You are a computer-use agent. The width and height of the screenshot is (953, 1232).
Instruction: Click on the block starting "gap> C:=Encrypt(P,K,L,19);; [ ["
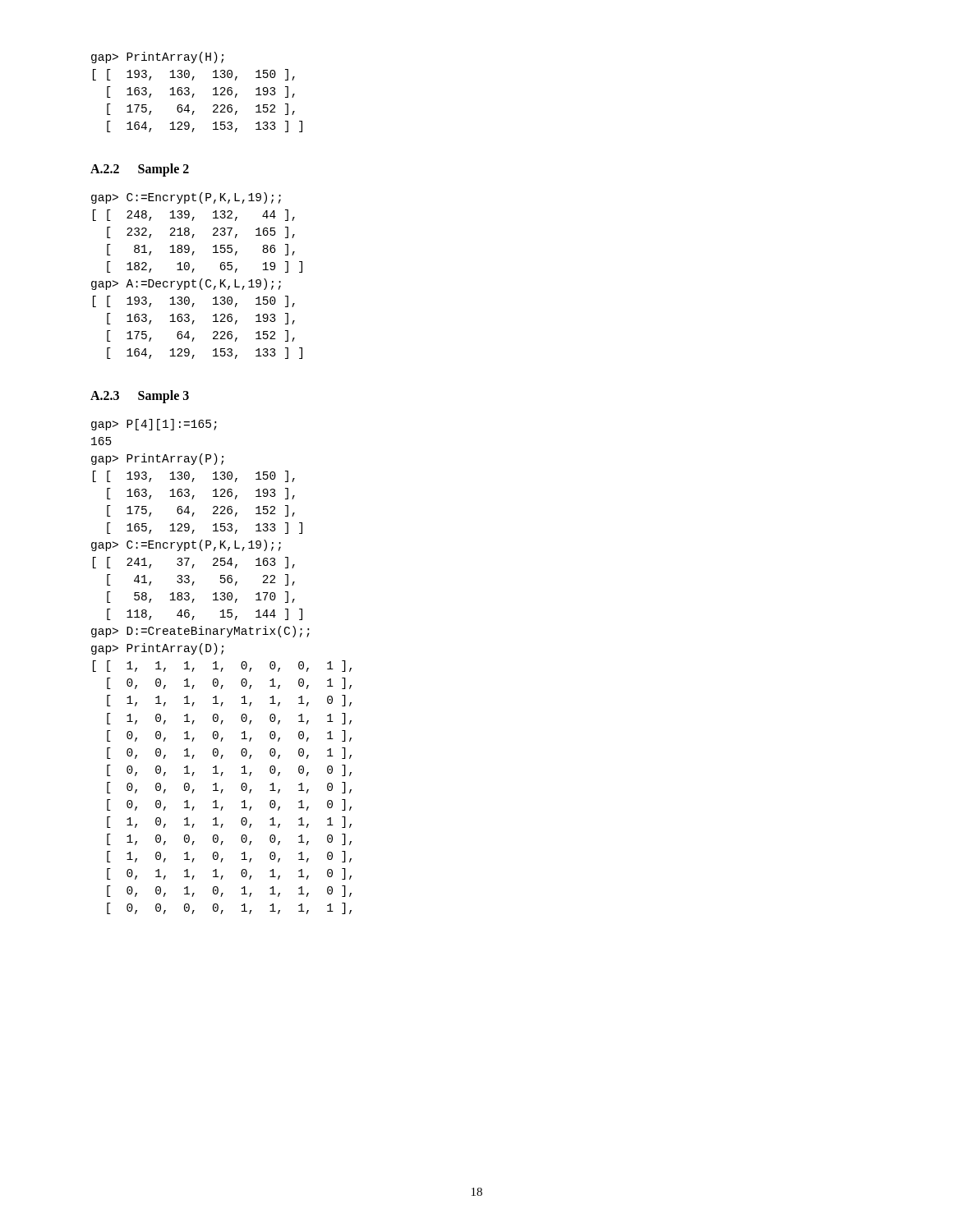click(x=186, y=198)
